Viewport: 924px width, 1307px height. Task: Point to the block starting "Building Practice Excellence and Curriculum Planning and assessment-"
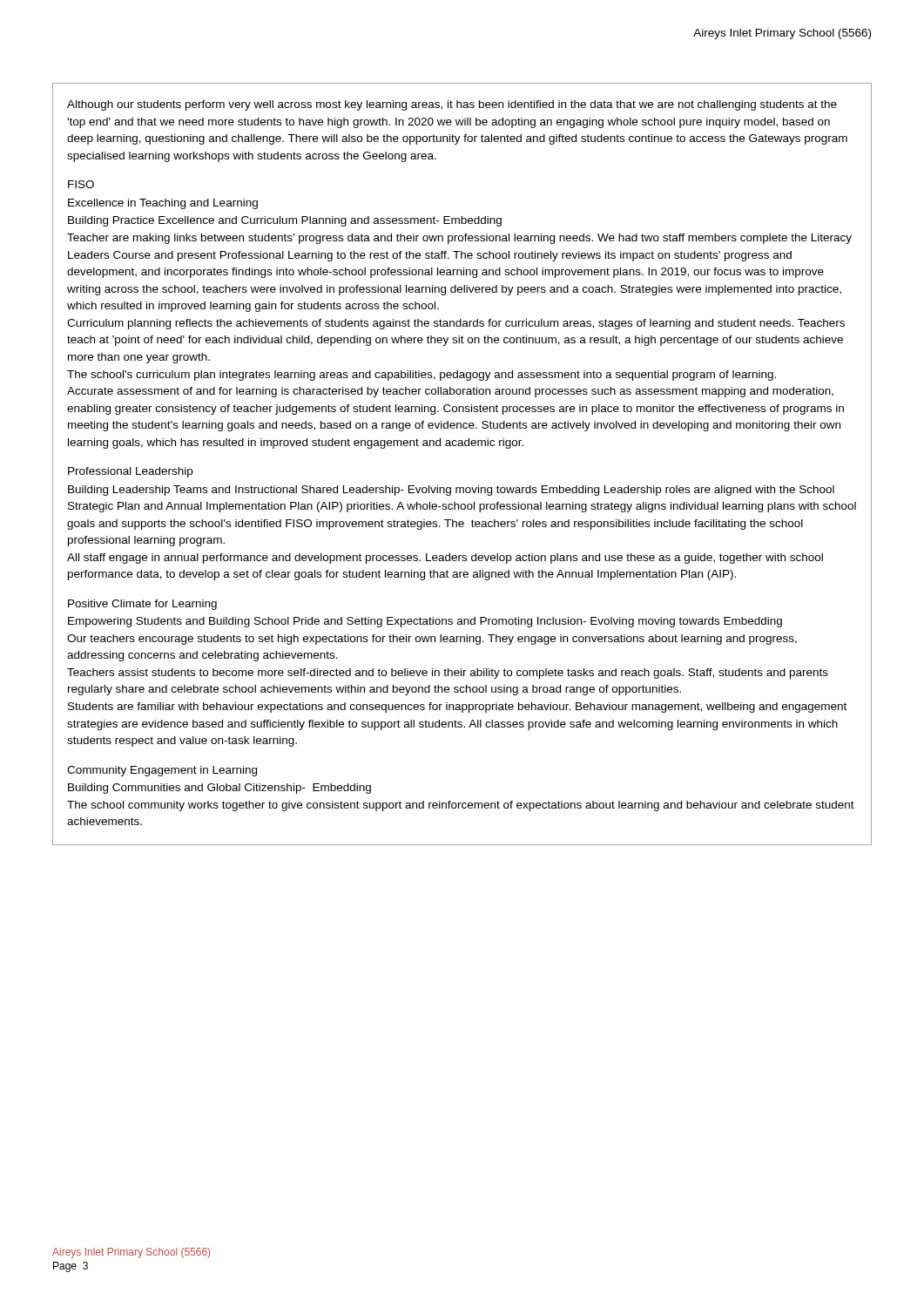pyautogui.click(x=285, y=220)
